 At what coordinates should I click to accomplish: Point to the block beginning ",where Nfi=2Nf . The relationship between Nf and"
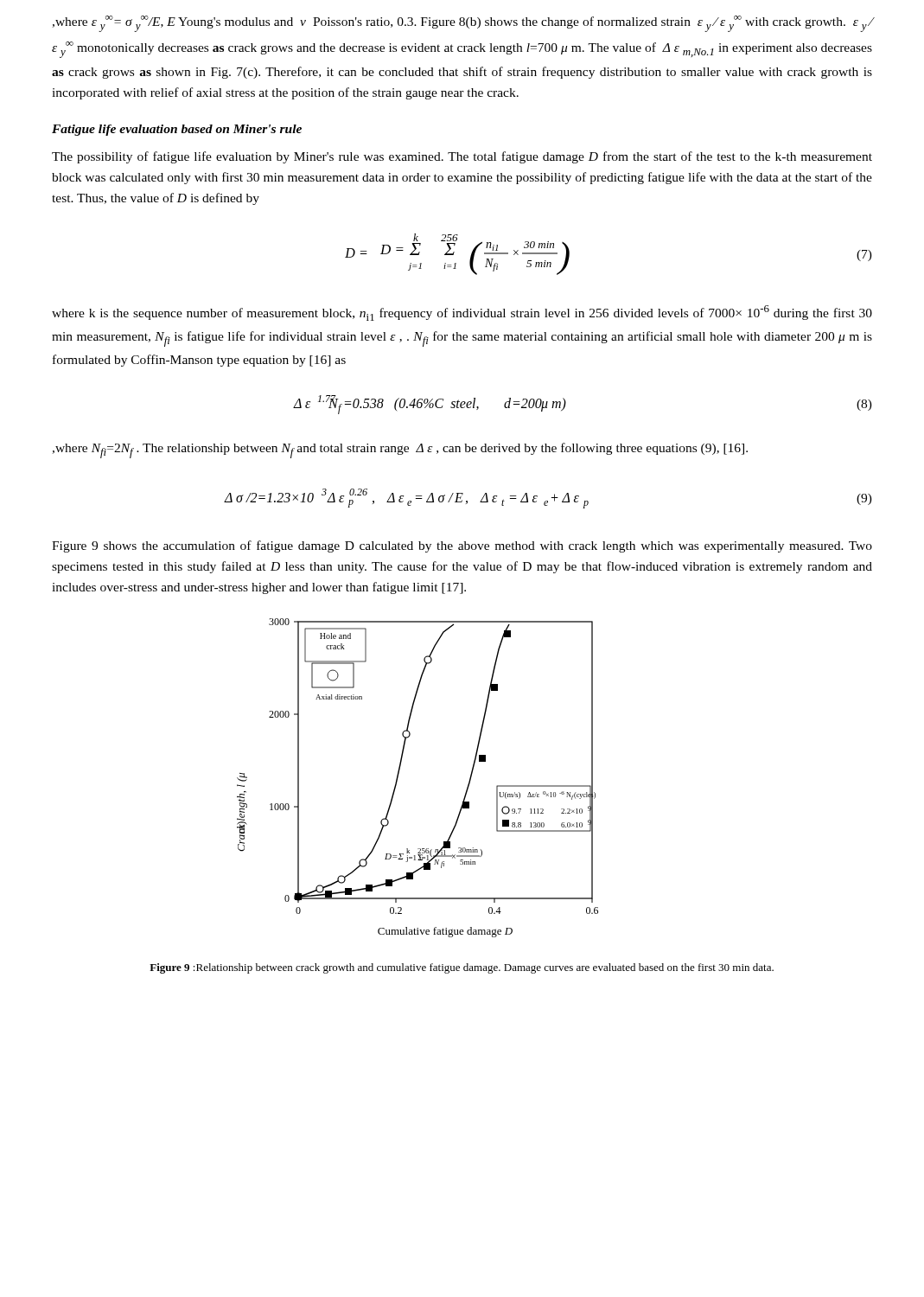[462, 449]
